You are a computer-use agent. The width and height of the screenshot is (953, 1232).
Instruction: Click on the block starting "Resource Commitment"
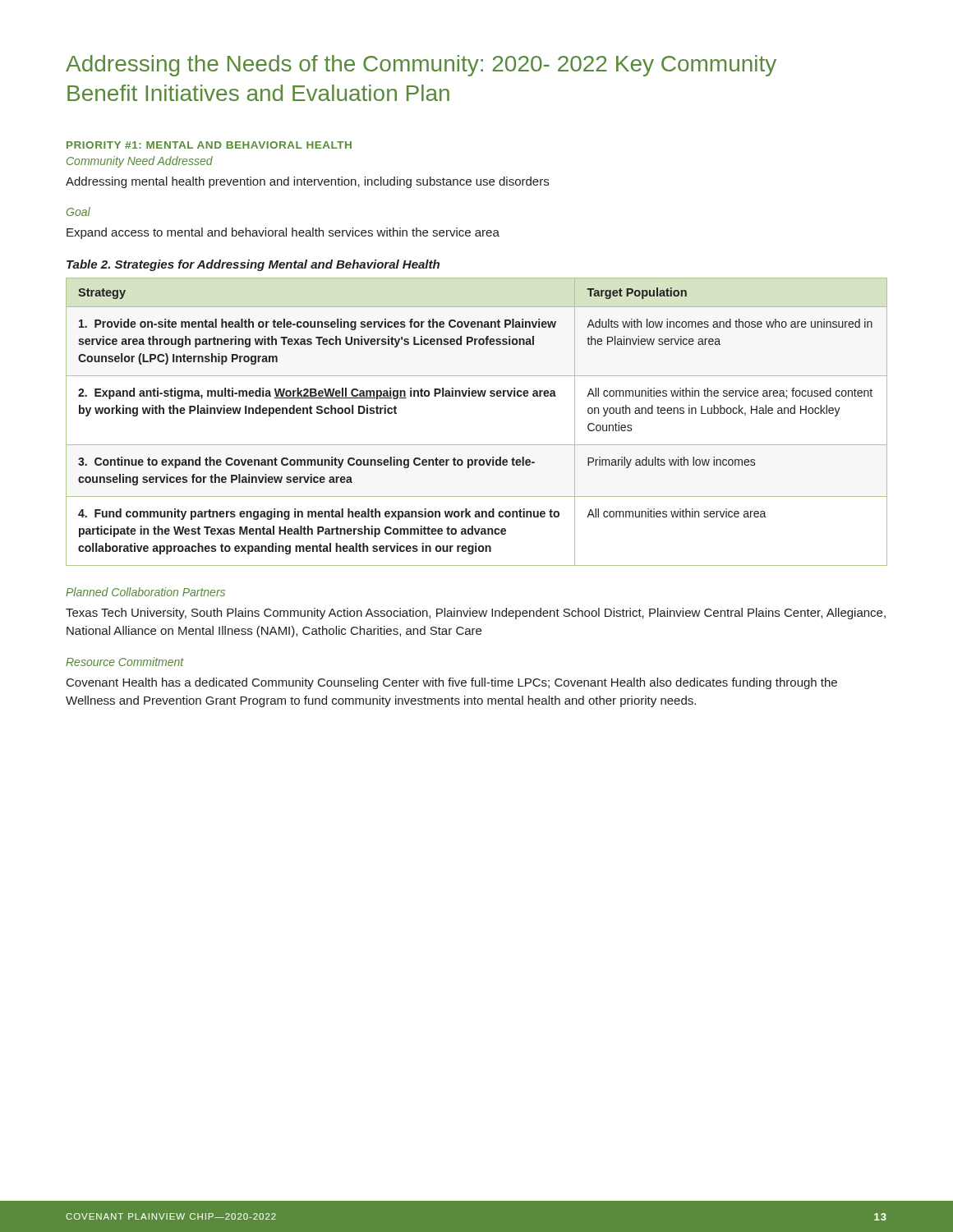tap(125, 662)
